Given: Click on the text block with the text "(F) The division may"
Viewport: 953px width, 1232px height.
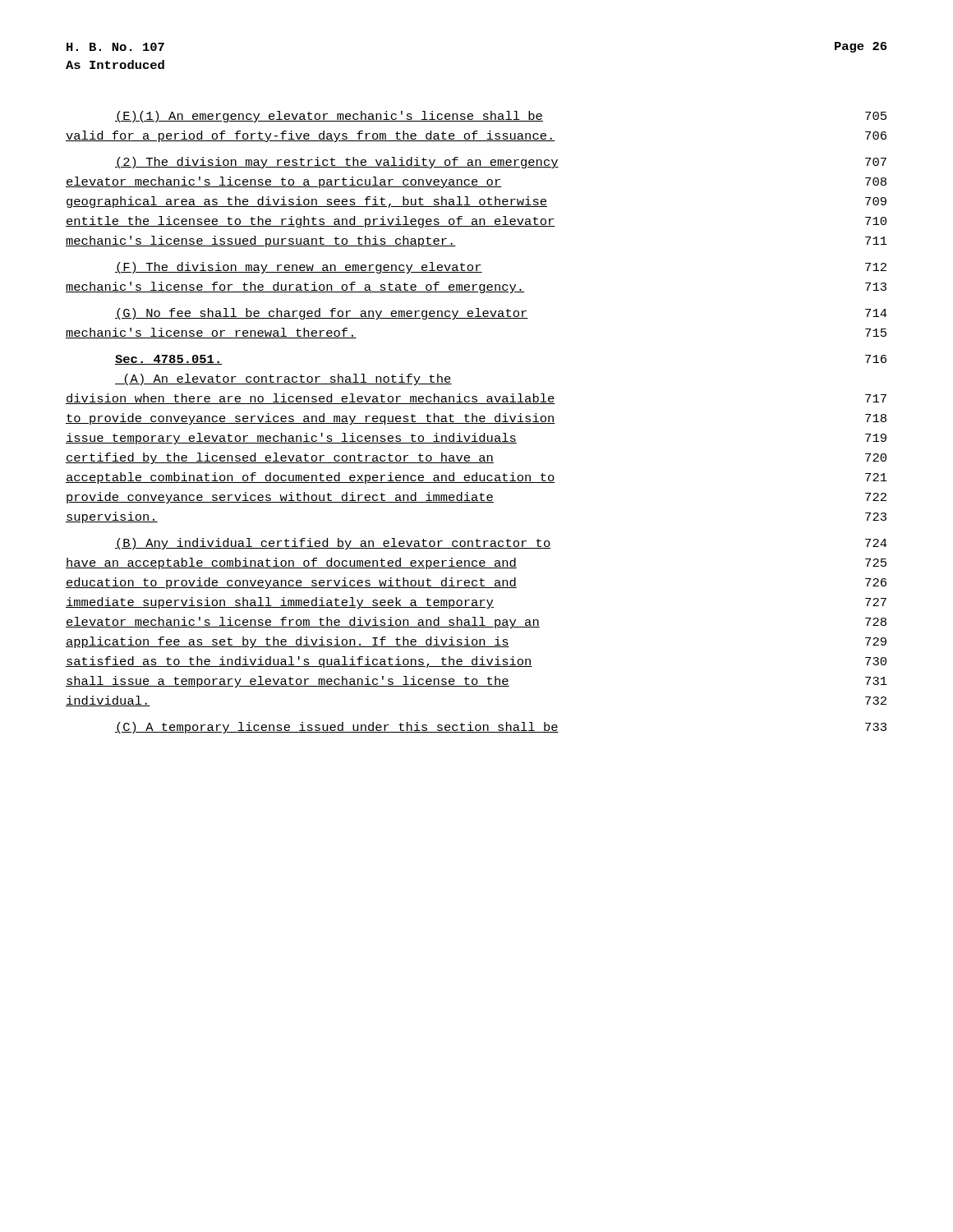Looking at the screenshot, I should (476, 278).
